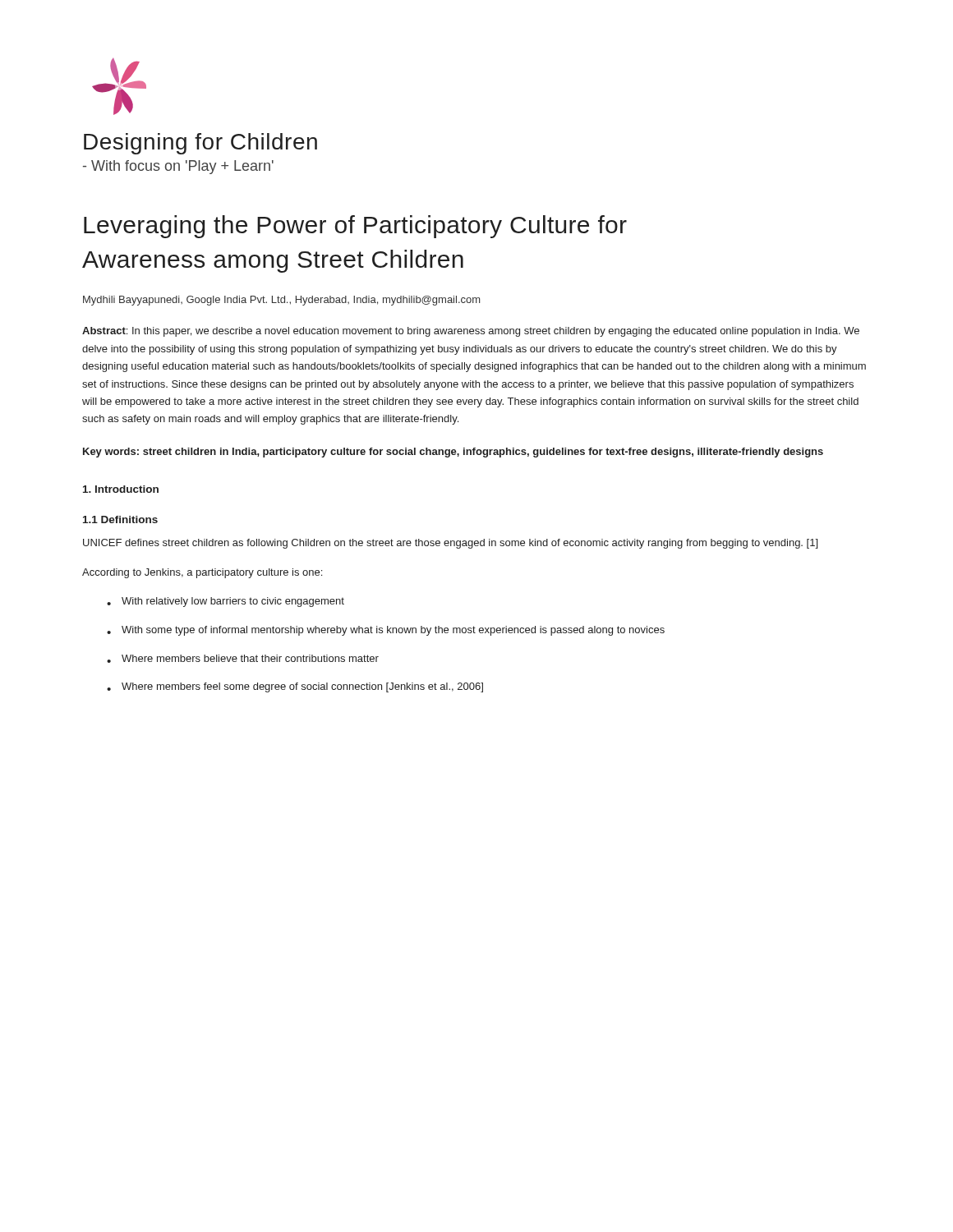Find the list item containing "• With some type of informal mentorship whereby"

pos(386,632)
